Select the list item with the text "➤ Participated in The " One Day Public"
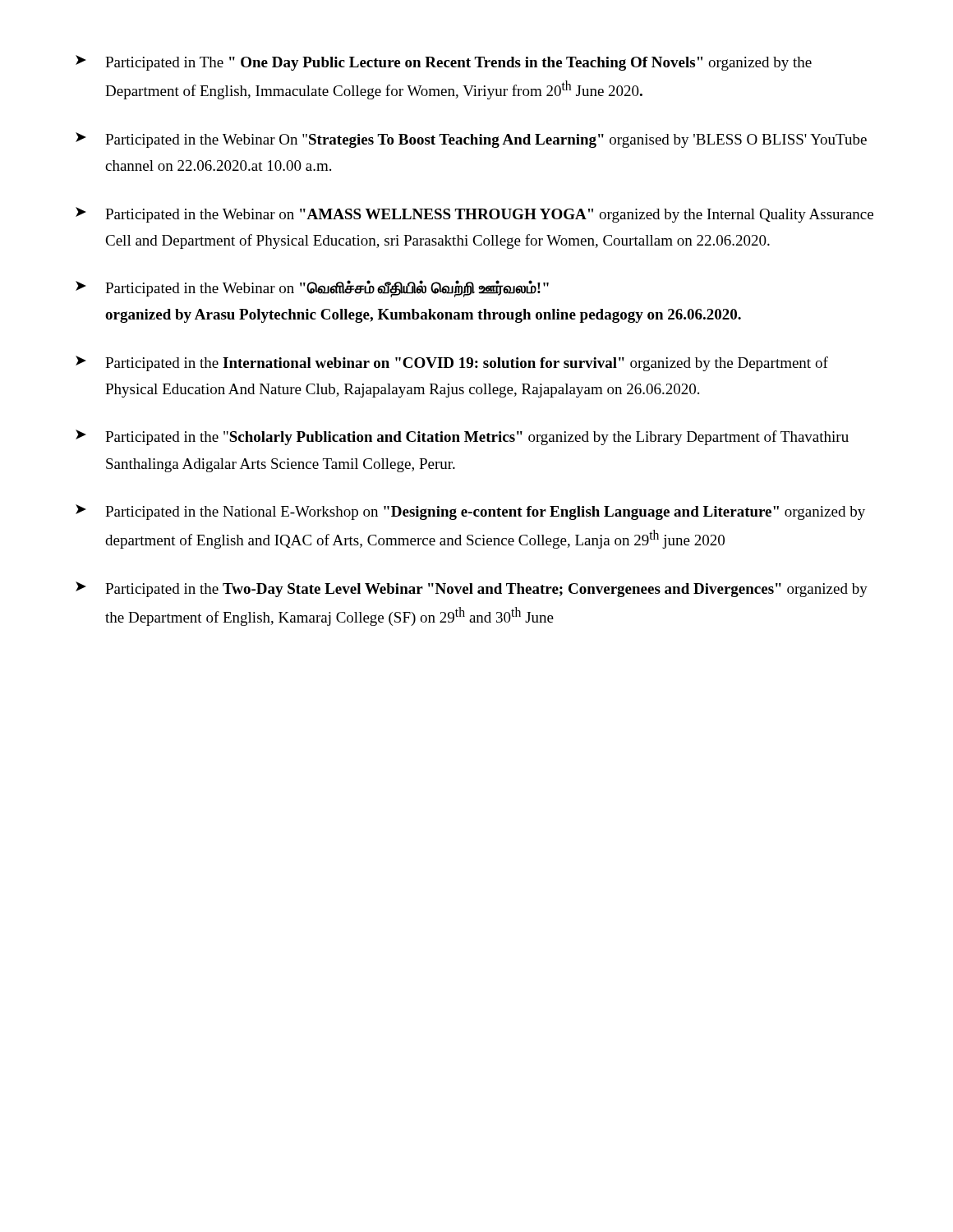Screen dimensions: 1232x953 (x=476, y=77)
